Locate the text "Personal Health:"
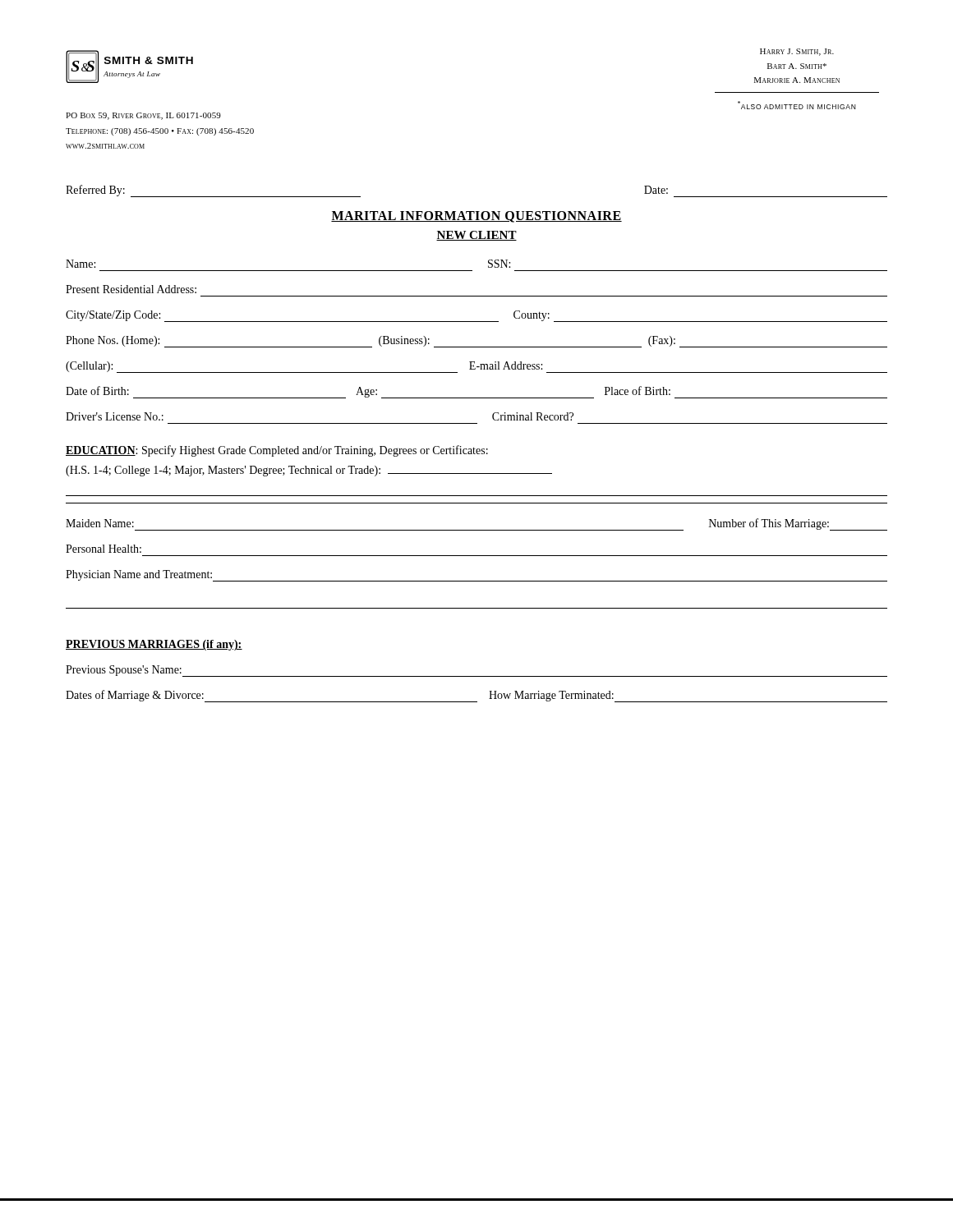The height and width of the screenshot is (1232, 953). click(476, 549)
